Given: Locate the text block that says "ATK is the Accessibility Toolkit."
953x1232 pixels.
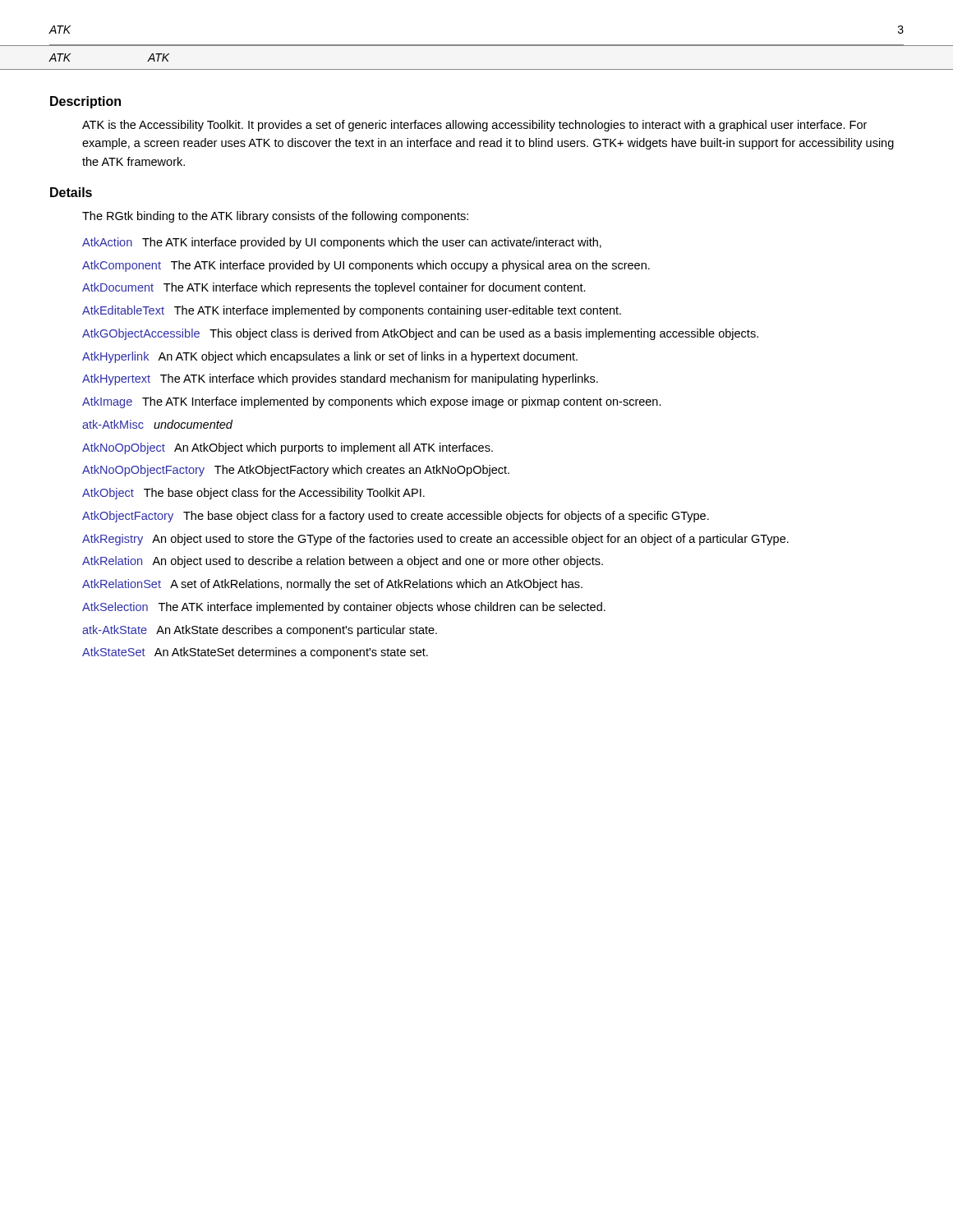Looking at the screenshot, I should pos(488,143).
